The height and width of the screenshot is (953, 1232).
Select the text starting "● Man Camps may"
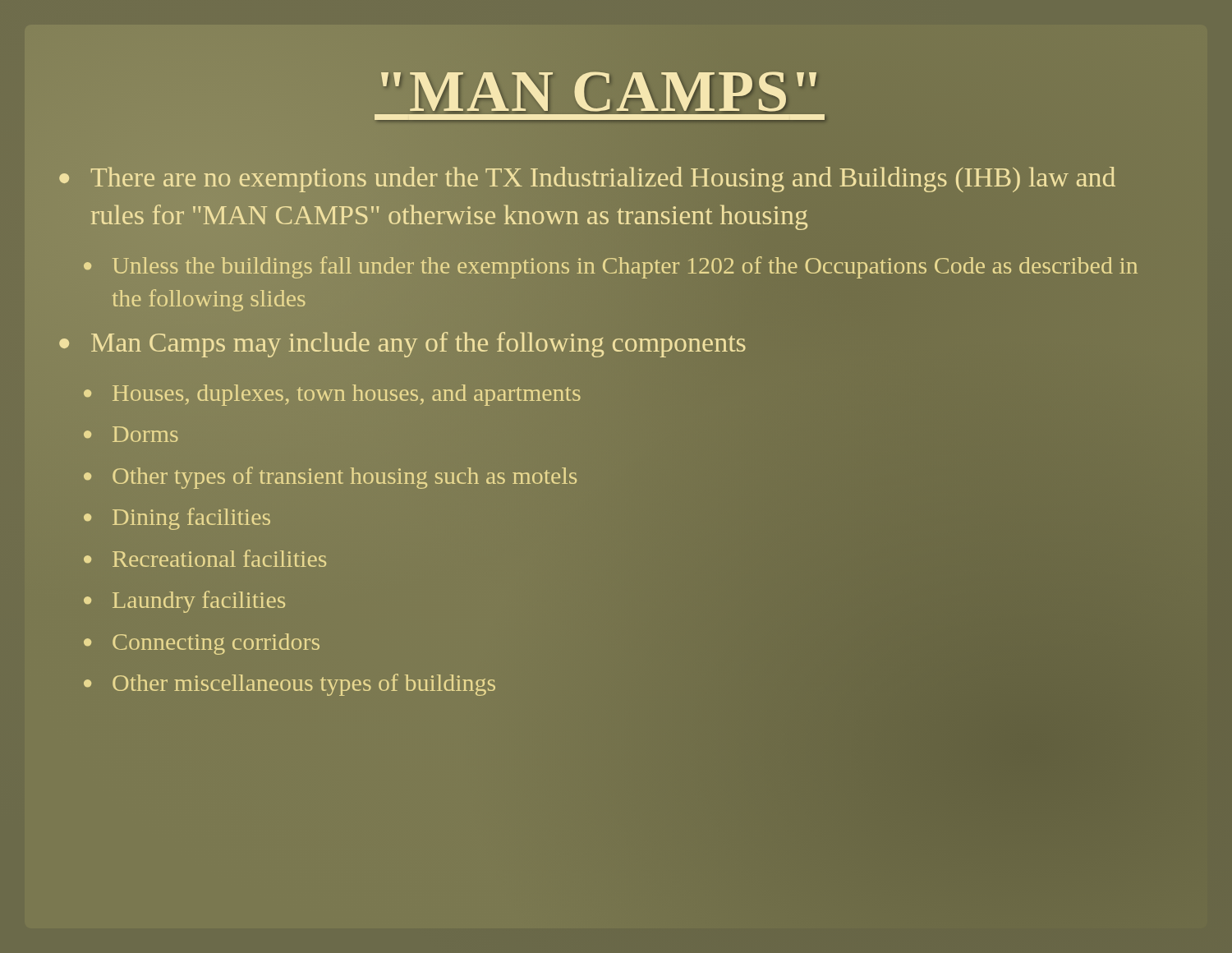click(x=604, y=342)
